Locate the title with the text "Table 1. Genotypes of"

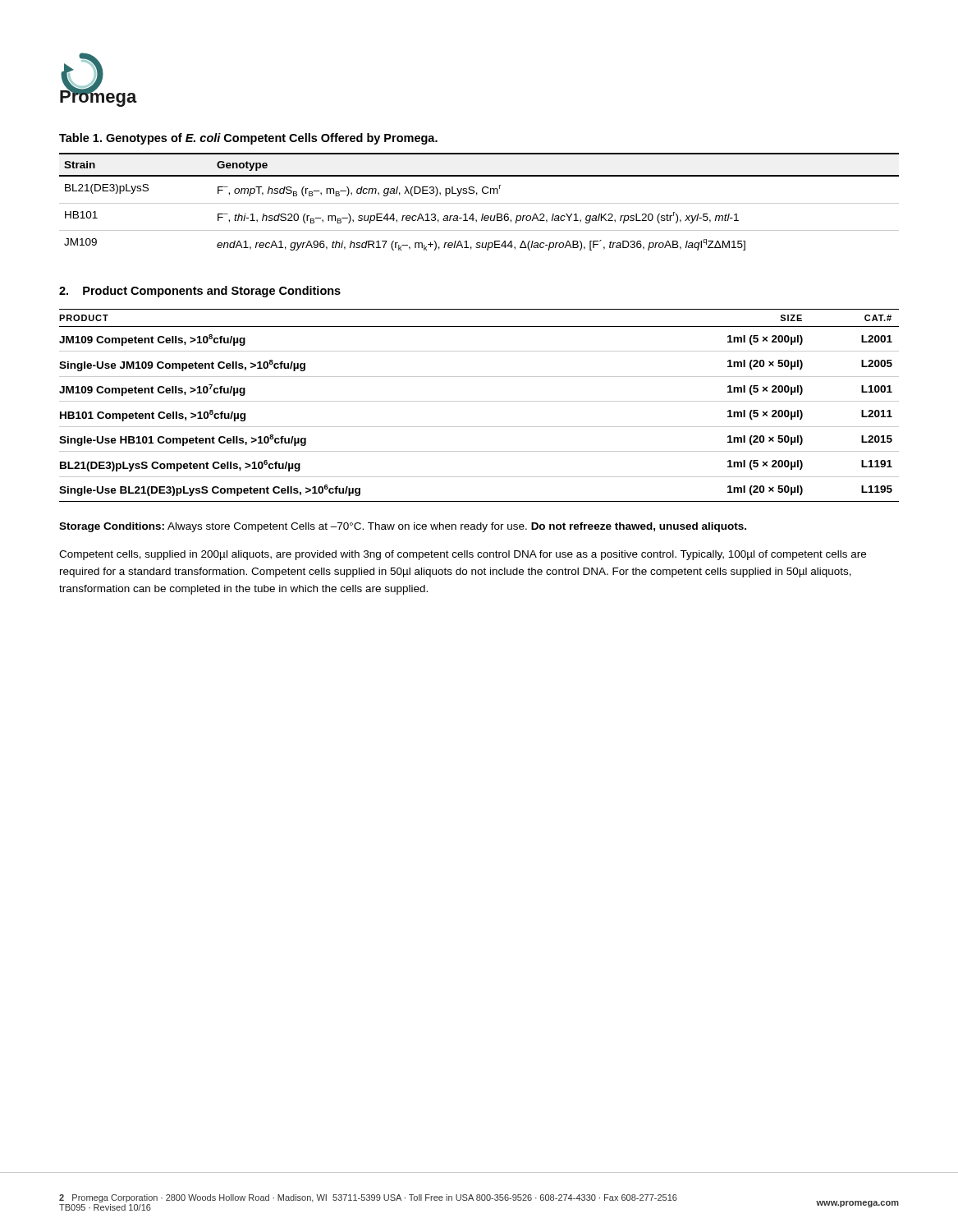(x=249, y=138)
